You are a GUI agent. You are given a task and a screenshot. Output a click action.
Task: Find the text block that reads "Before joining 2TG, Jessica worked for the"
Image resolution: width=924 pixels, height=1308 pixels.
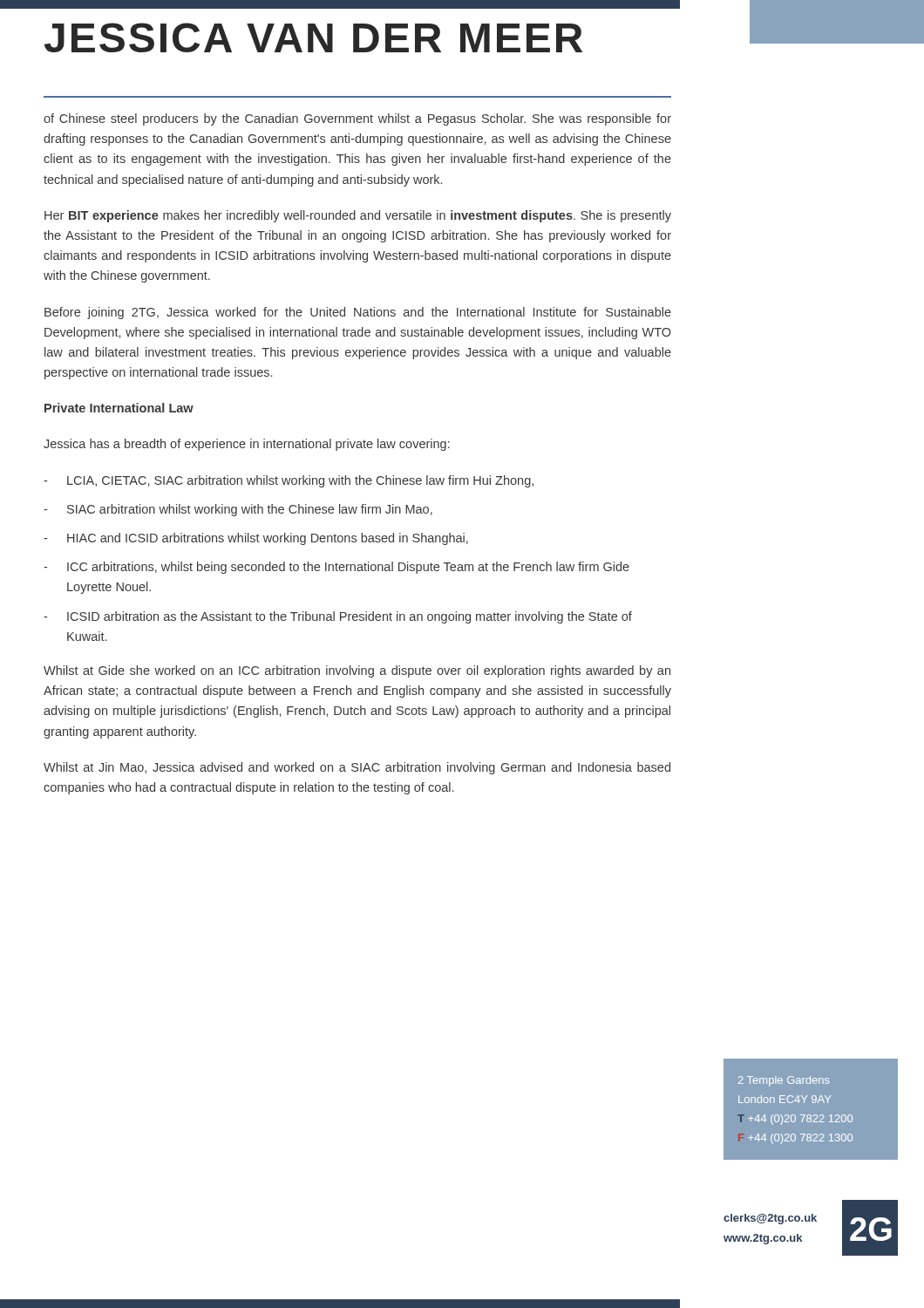coord(357,343)
